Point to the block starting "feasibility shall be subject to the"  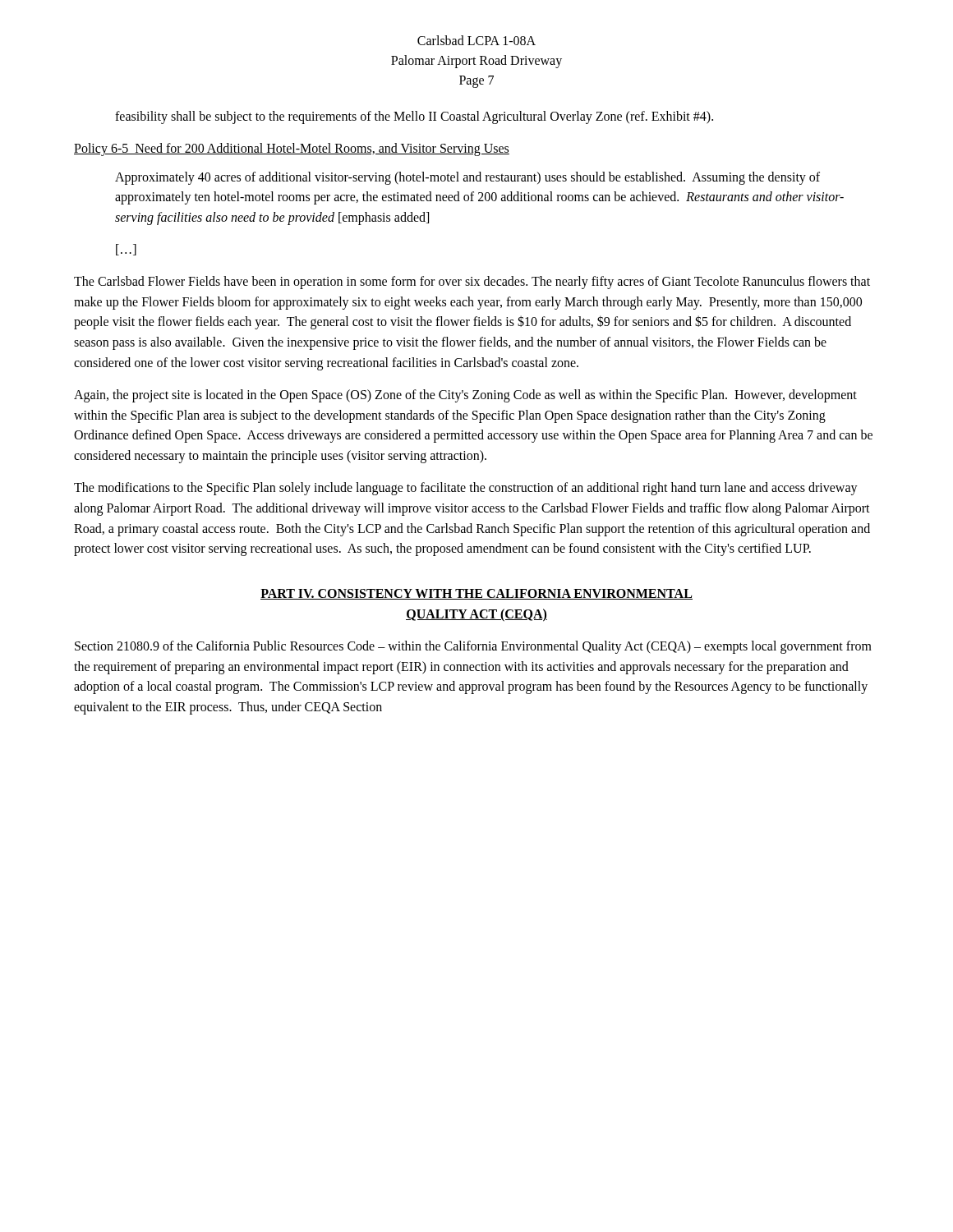pos(485,117)
